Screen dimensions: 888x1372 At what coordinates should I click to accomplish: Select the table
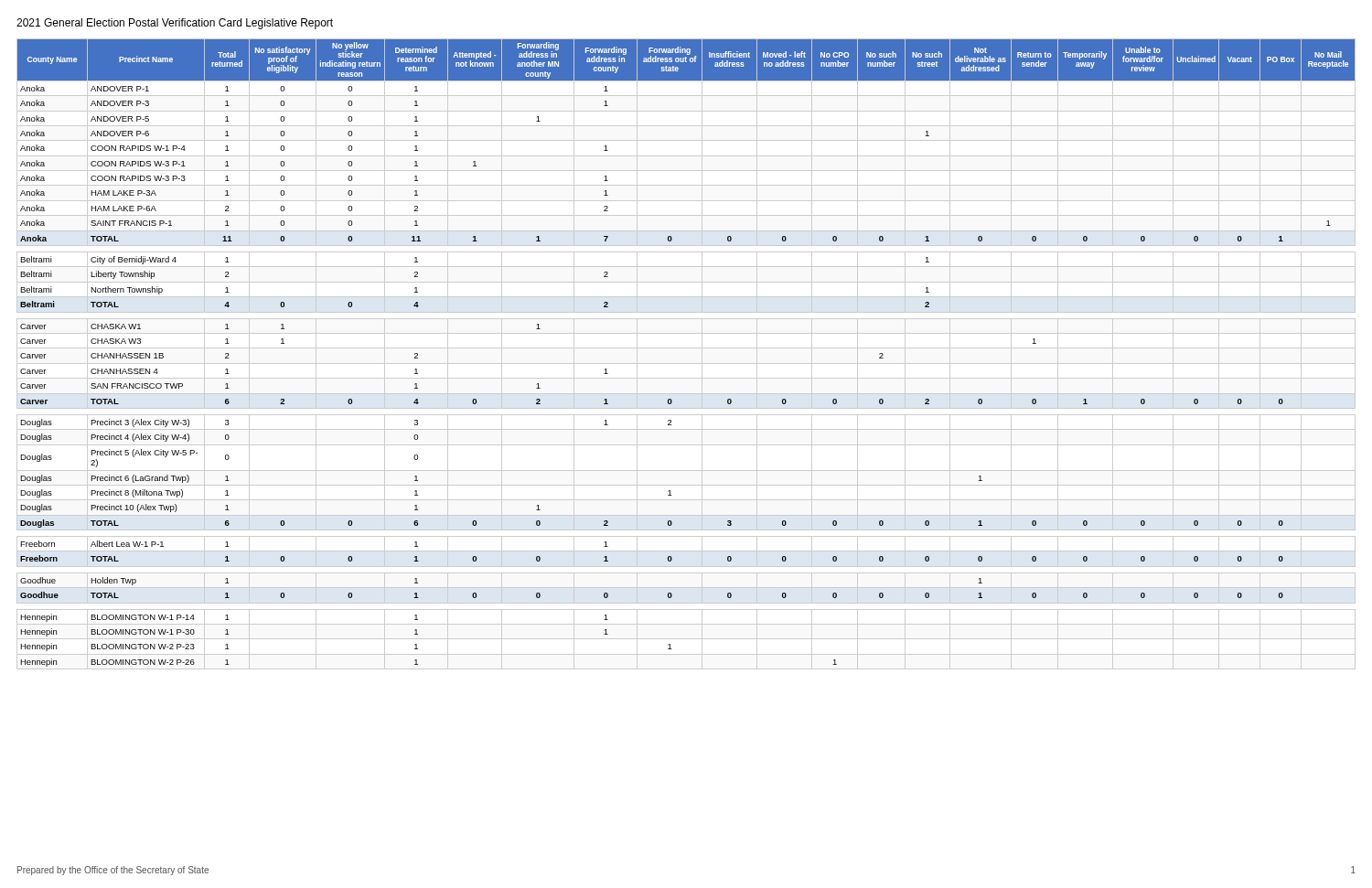[x=686, y=354]
